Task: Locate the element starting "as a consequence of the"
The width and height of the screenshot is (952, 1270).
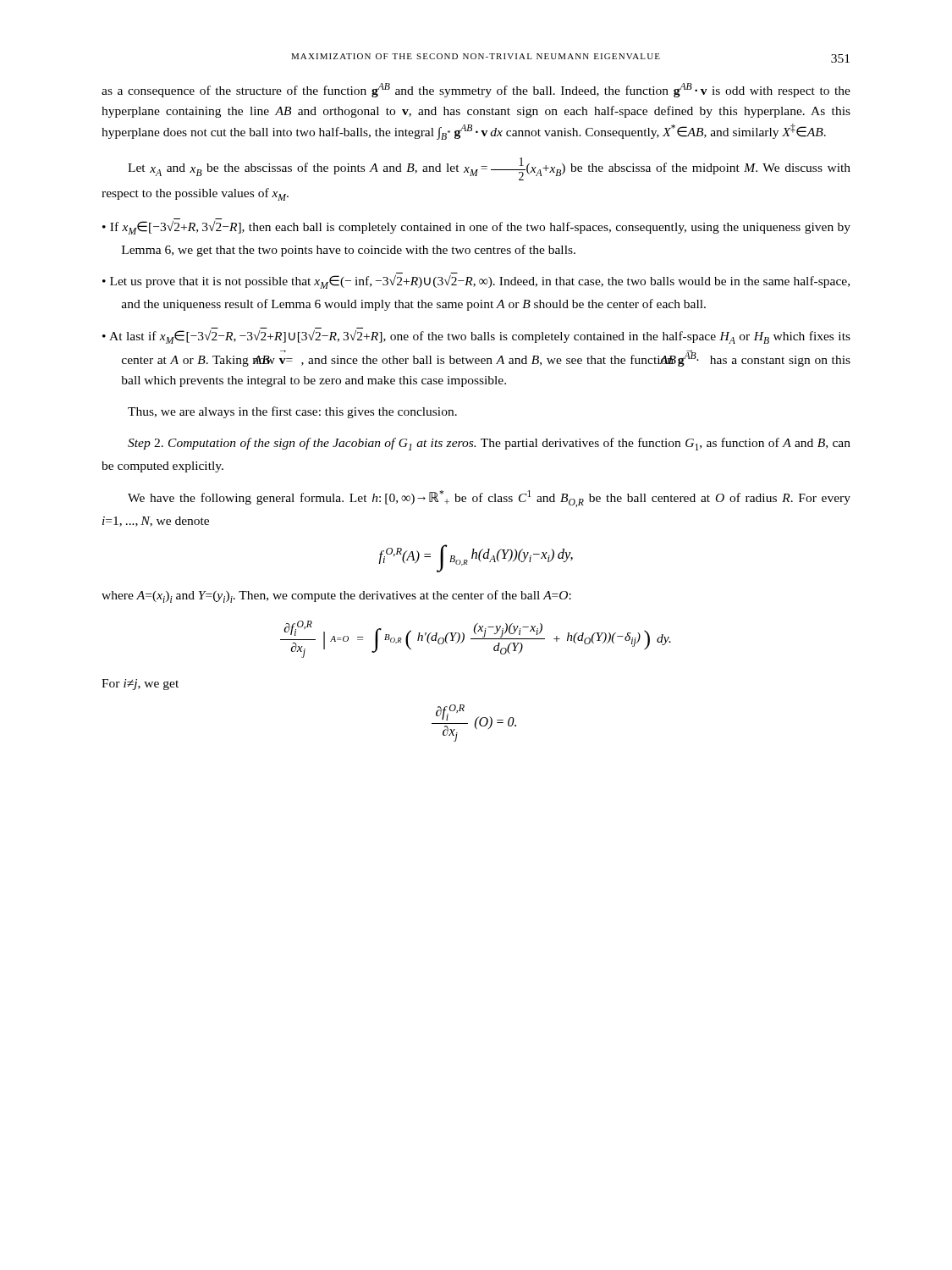Action: (476, 112)
